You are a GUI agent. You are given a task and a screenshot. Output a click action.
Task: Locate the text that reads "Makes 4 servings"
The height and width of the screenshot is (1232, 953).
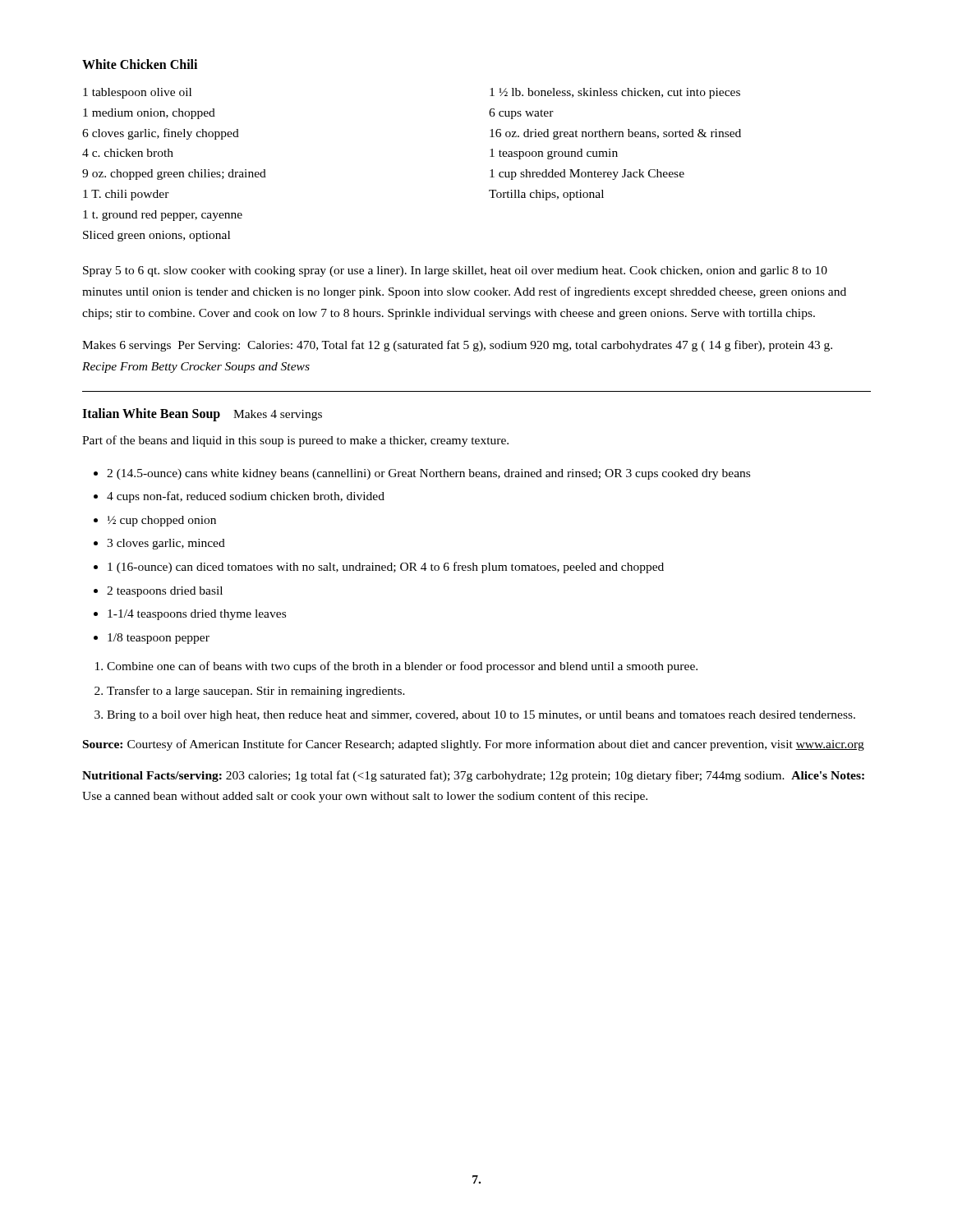275,414
